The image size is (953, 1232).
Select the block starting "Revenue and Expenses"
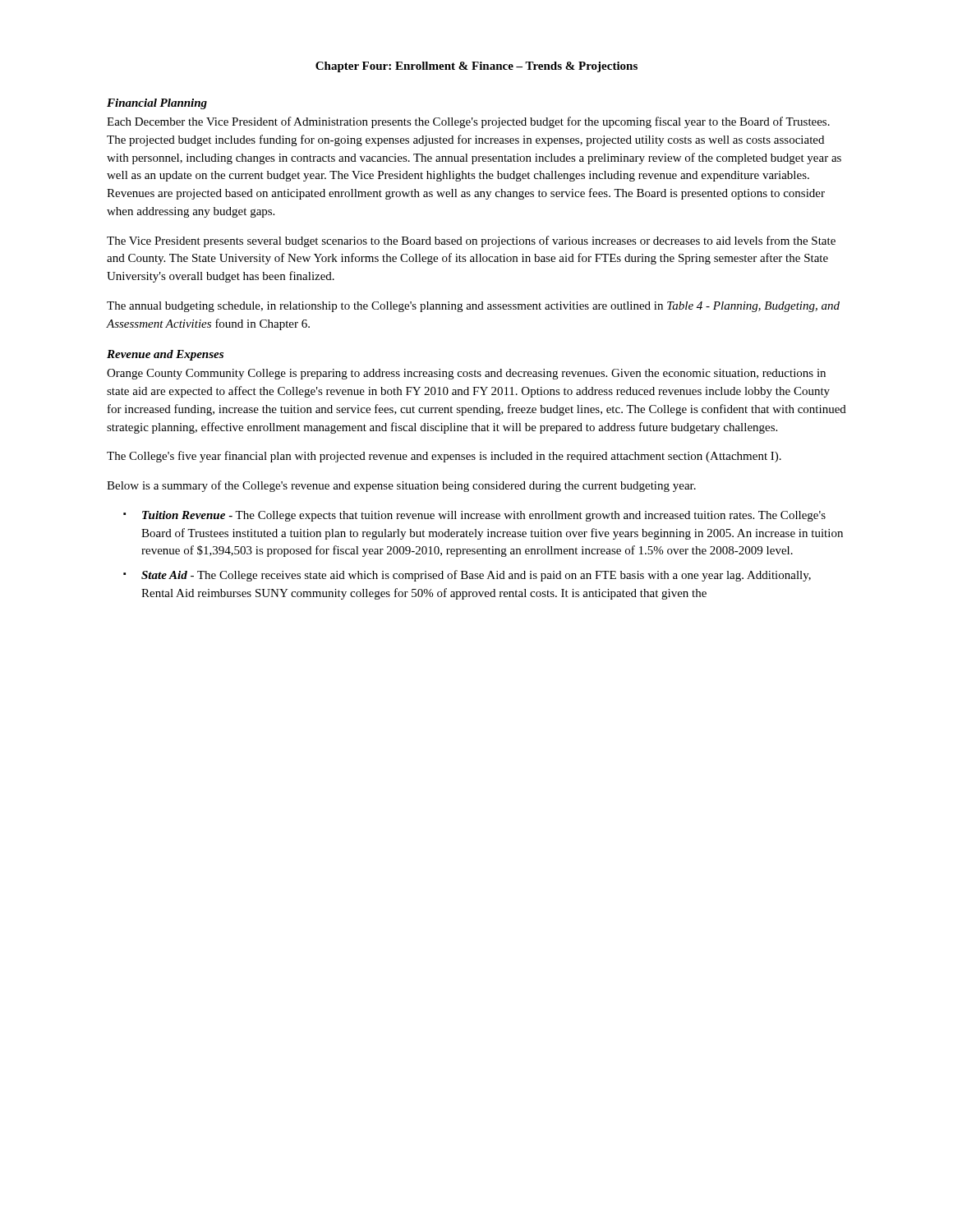click(x=165, y=354)
